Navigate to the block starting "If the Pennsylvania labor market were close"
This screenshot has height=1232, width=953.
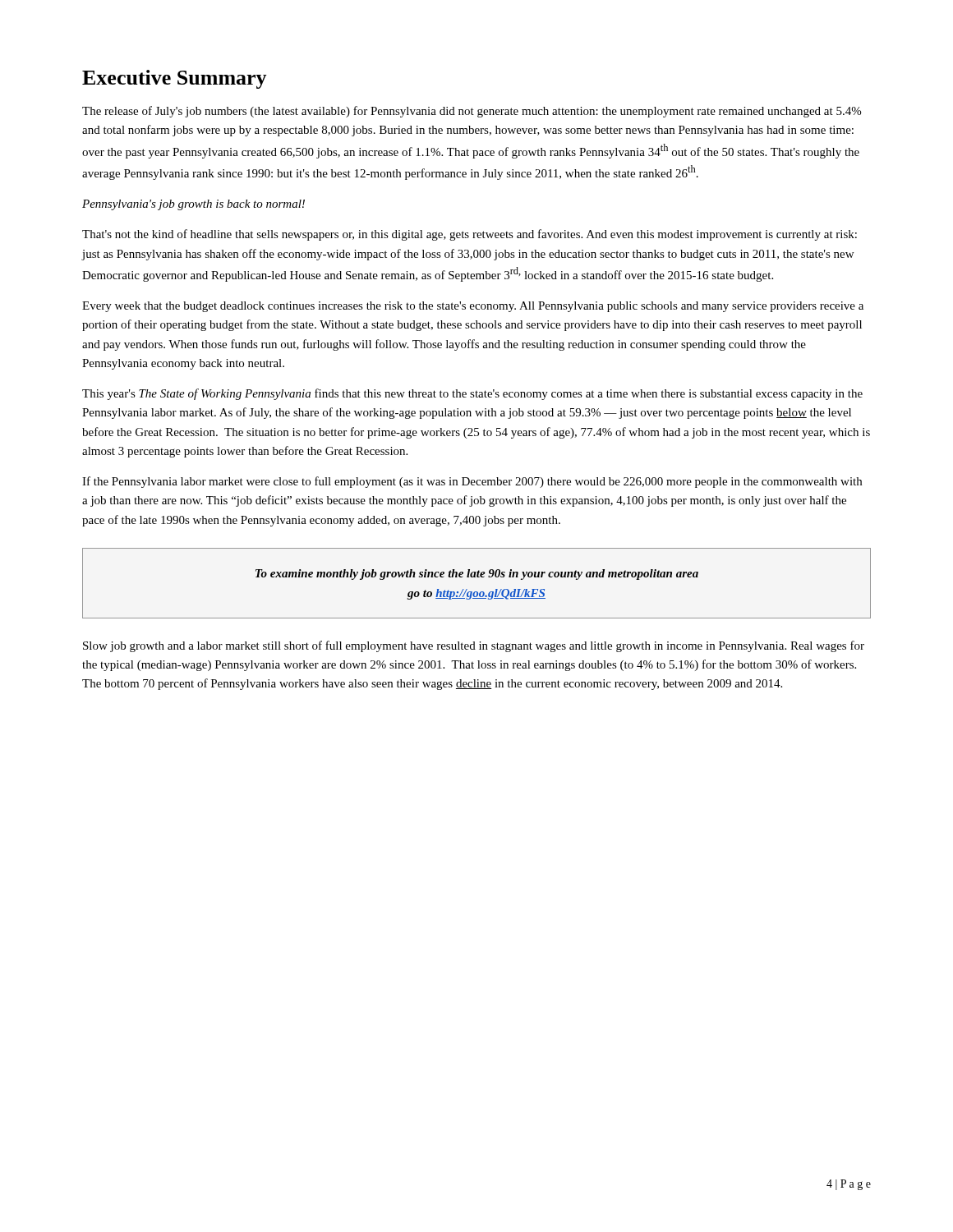point(472,500)
